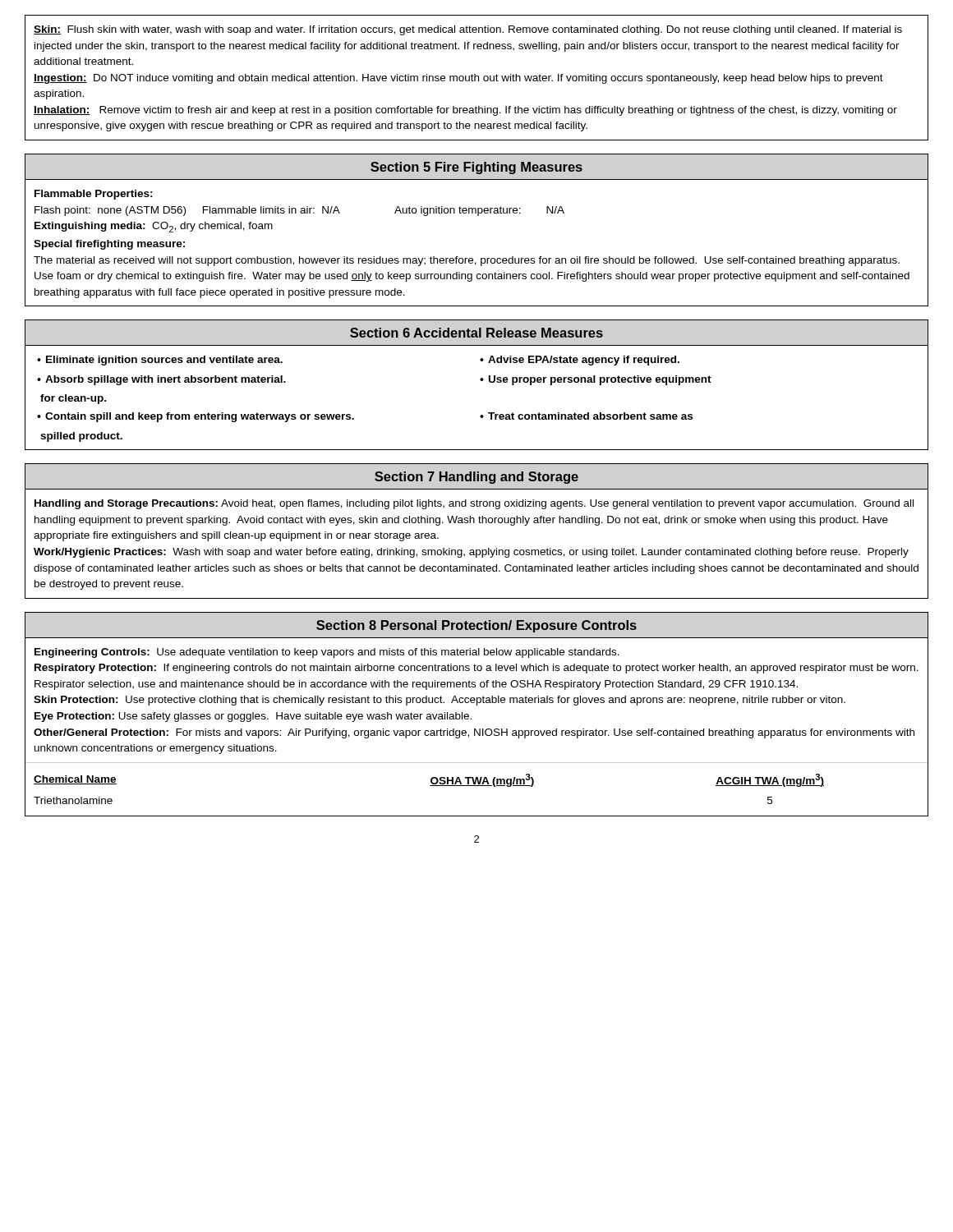Image resolution: width=953 pixels, height=1232 pixels.
Task: Find the block starting "Section 6 Accidental Release"
Action: click(x=476, y=333)
